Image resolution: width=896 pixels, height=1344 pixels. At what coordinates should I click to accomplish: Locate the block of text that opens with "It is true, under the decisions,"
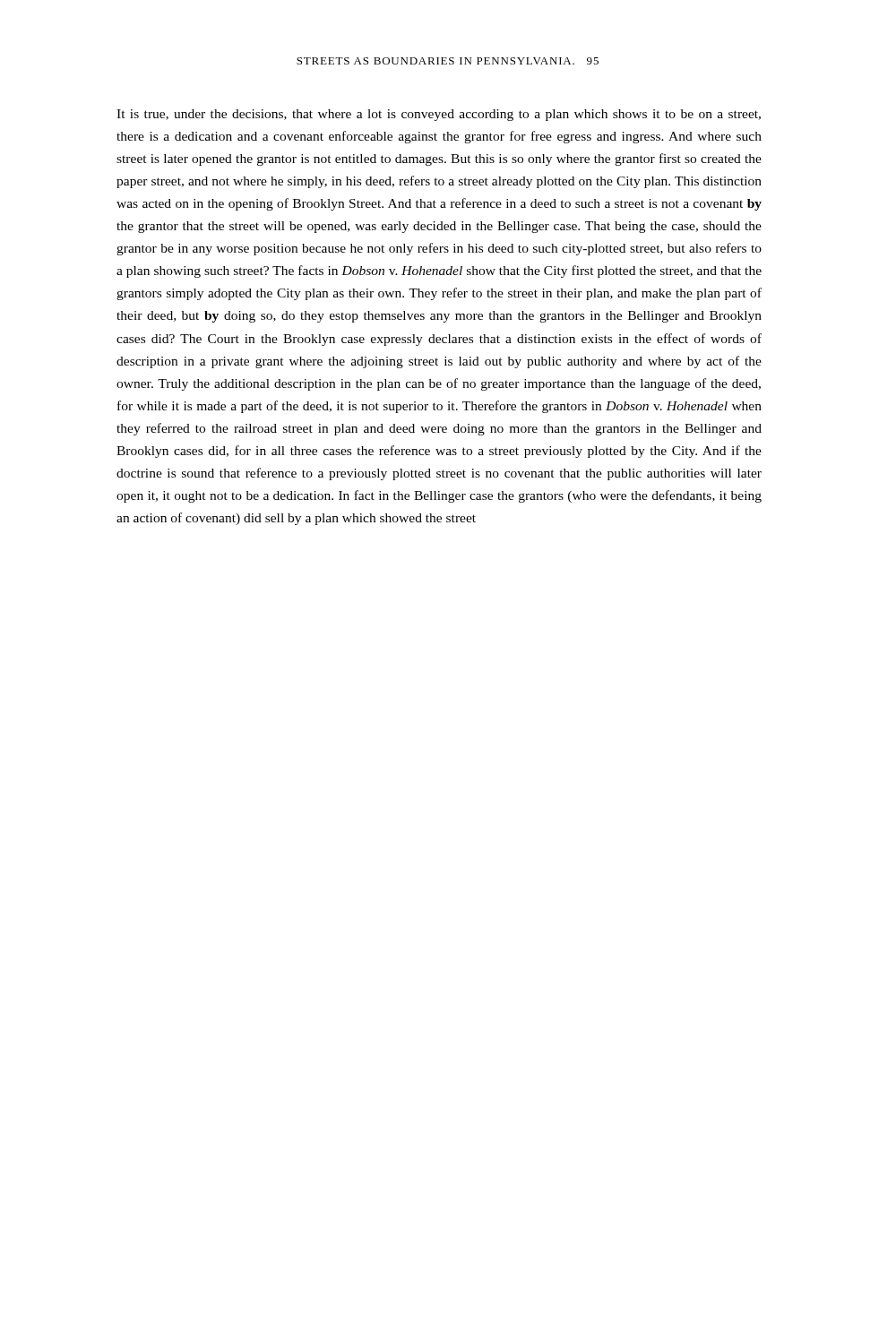point(439,315)
